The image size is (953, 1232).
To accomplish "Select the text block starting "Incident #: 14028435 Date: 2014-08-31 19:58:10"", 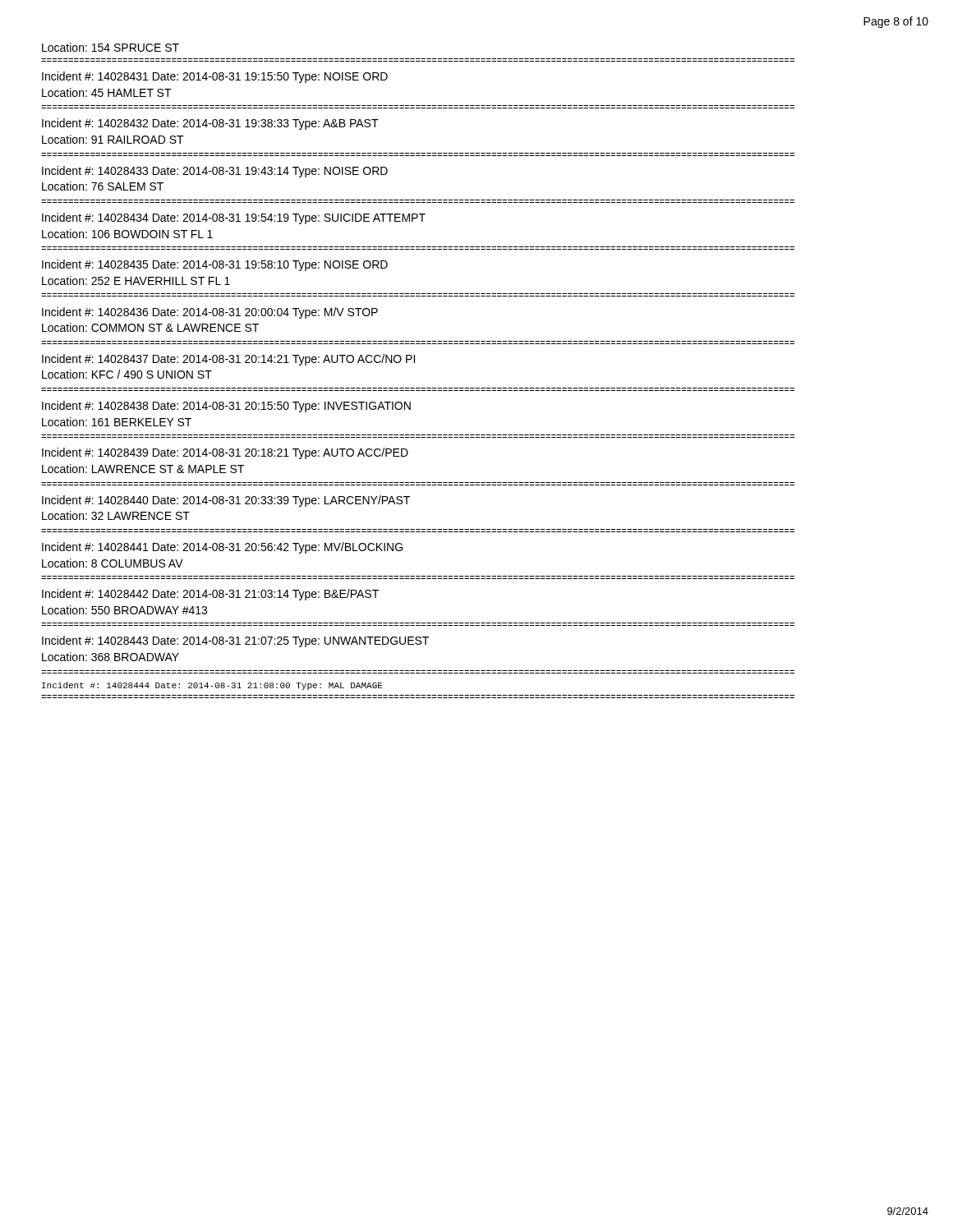I will (x=215, y=265).
